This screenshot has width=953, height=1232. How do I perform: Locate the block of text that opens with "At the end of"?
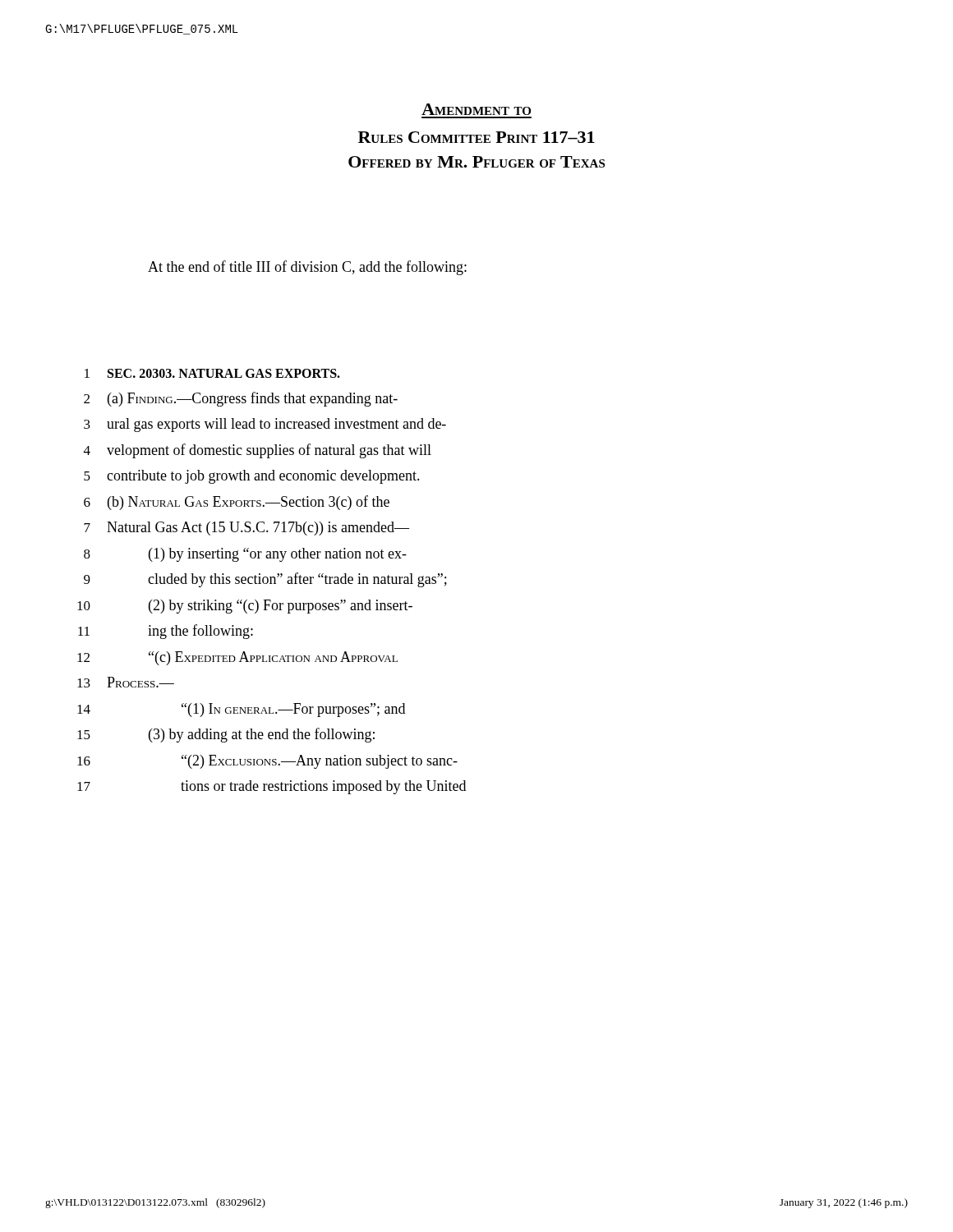click(476, 268)
